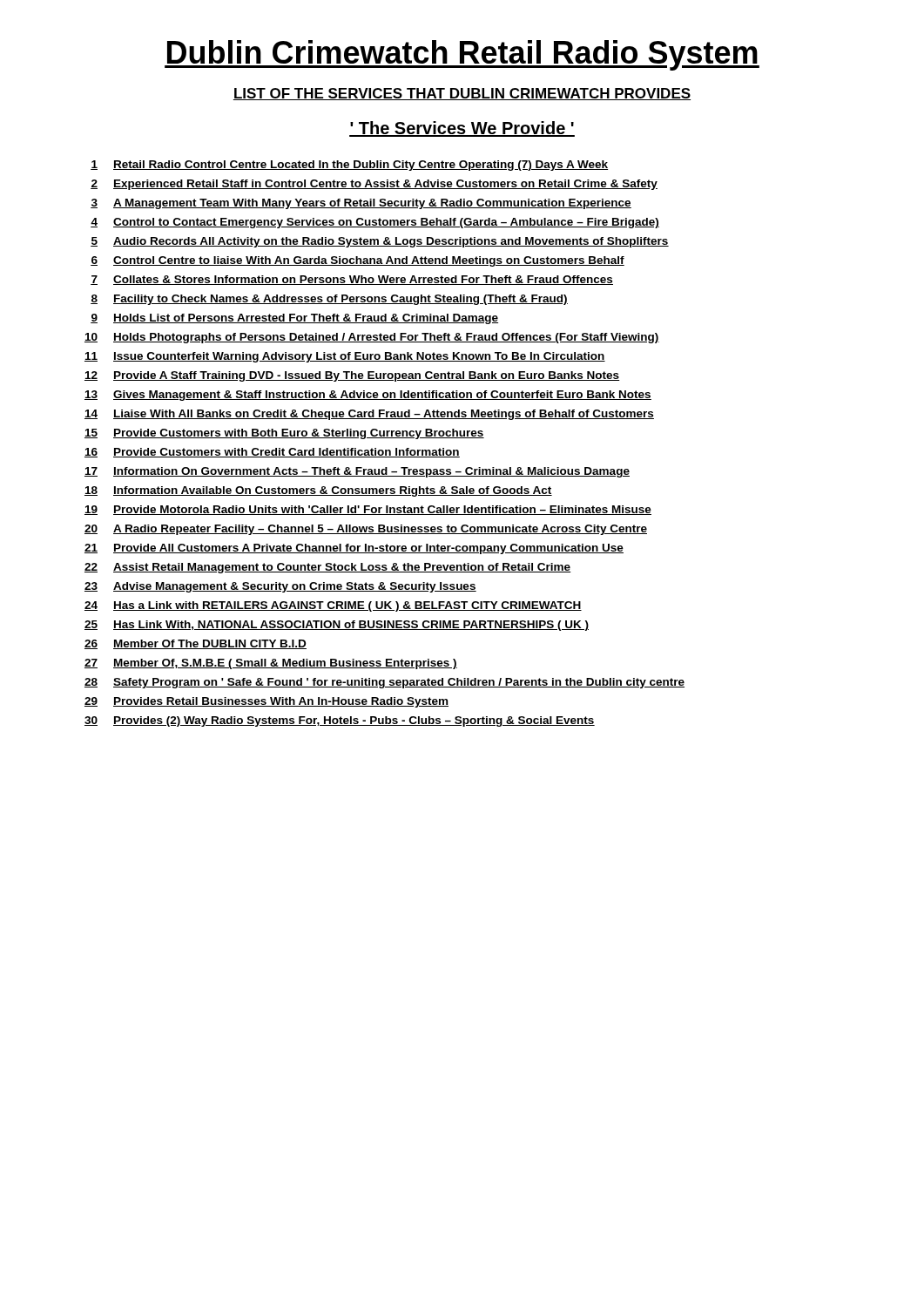This screenshot has height=1307, width=924.
Task: Select the list item with the text "19 Provide Motorola Radio Units with"
Action: (462, 509)
